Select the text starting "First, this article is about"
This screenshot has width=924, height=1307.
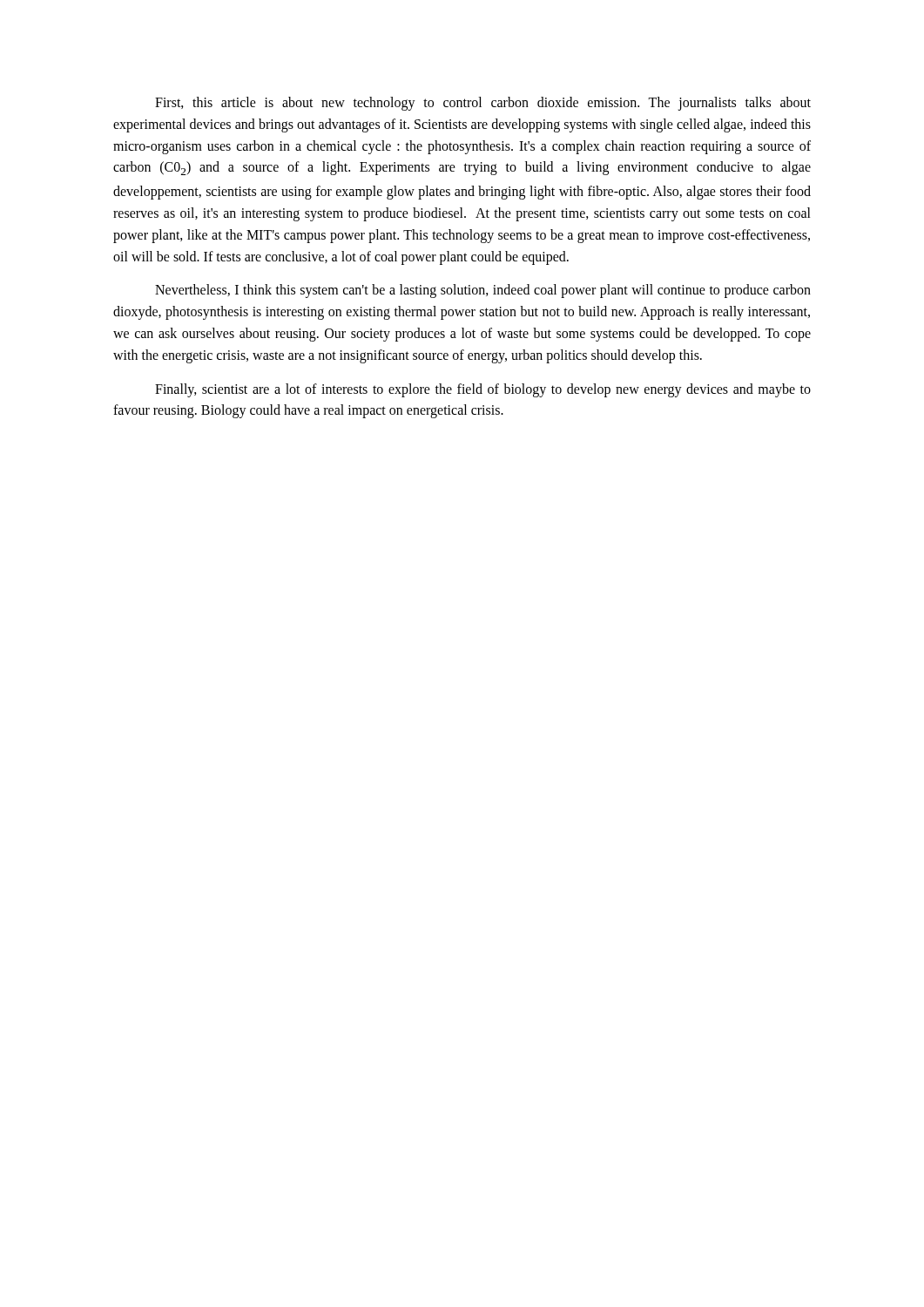click(x=462, y=257)
